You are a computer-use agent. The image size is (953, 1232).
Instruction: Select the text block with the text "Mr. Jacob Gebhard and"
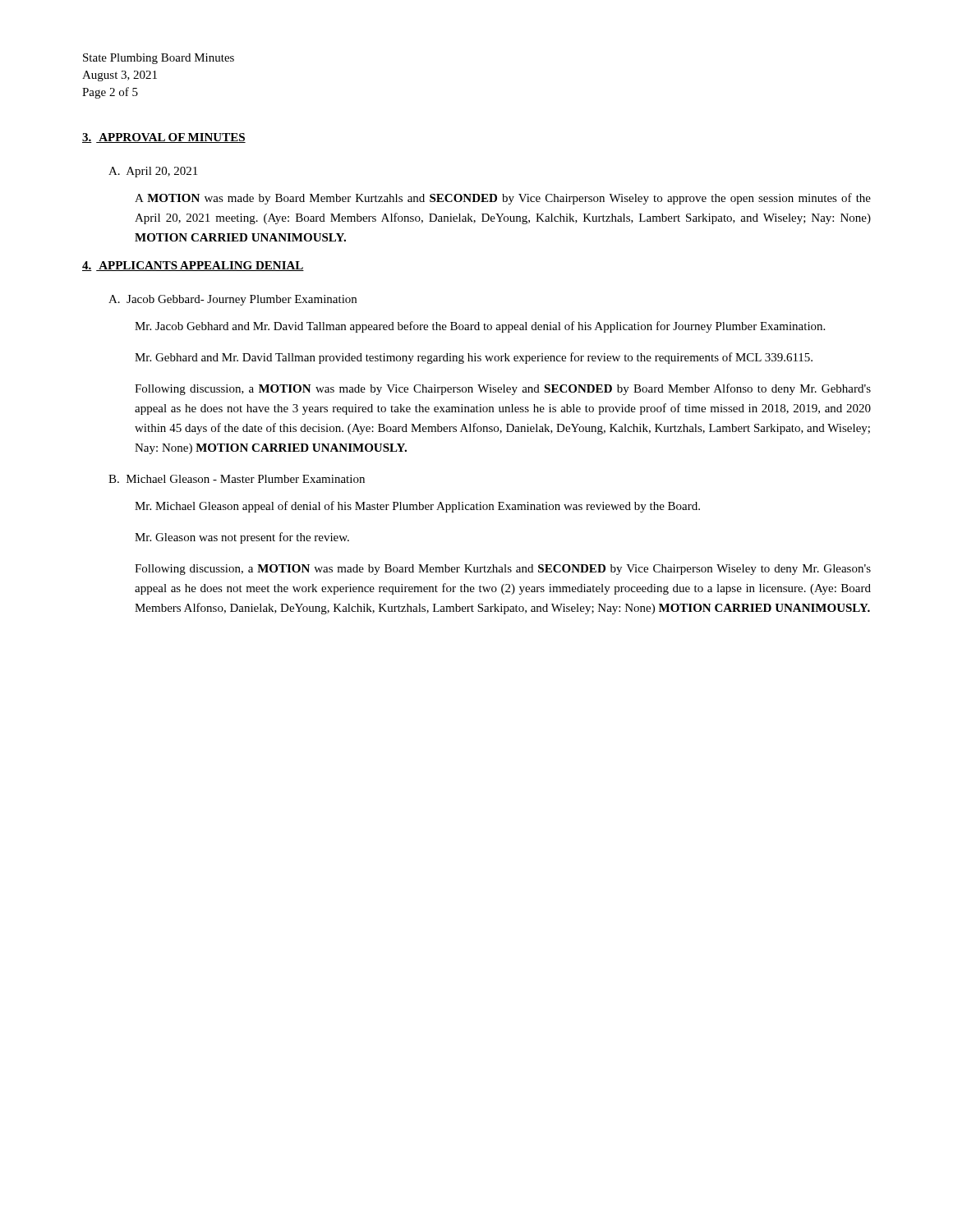[x=503, y=326]
